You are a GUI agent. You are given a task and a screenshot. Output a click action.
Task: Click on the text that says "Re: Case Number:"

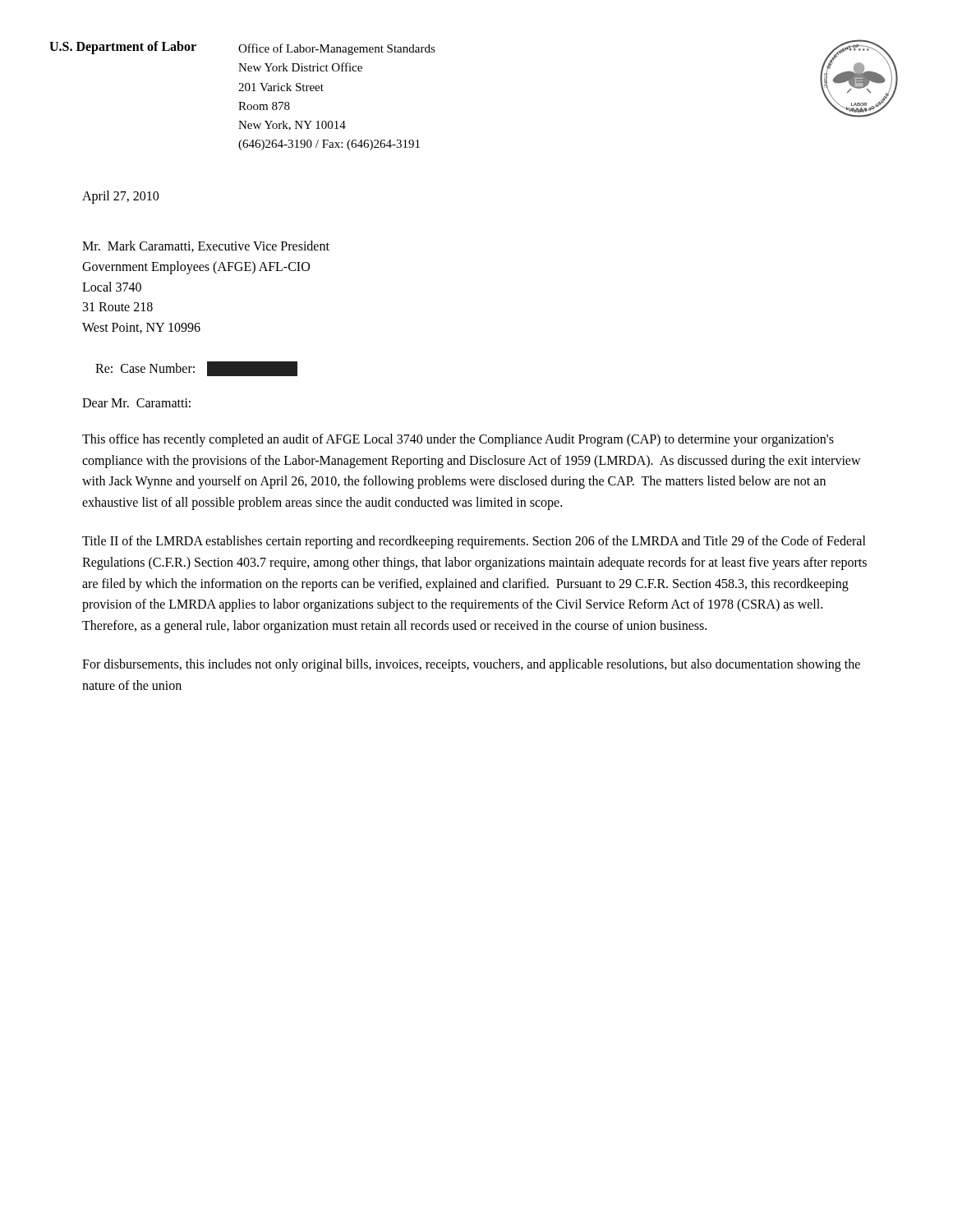[196, 369]
